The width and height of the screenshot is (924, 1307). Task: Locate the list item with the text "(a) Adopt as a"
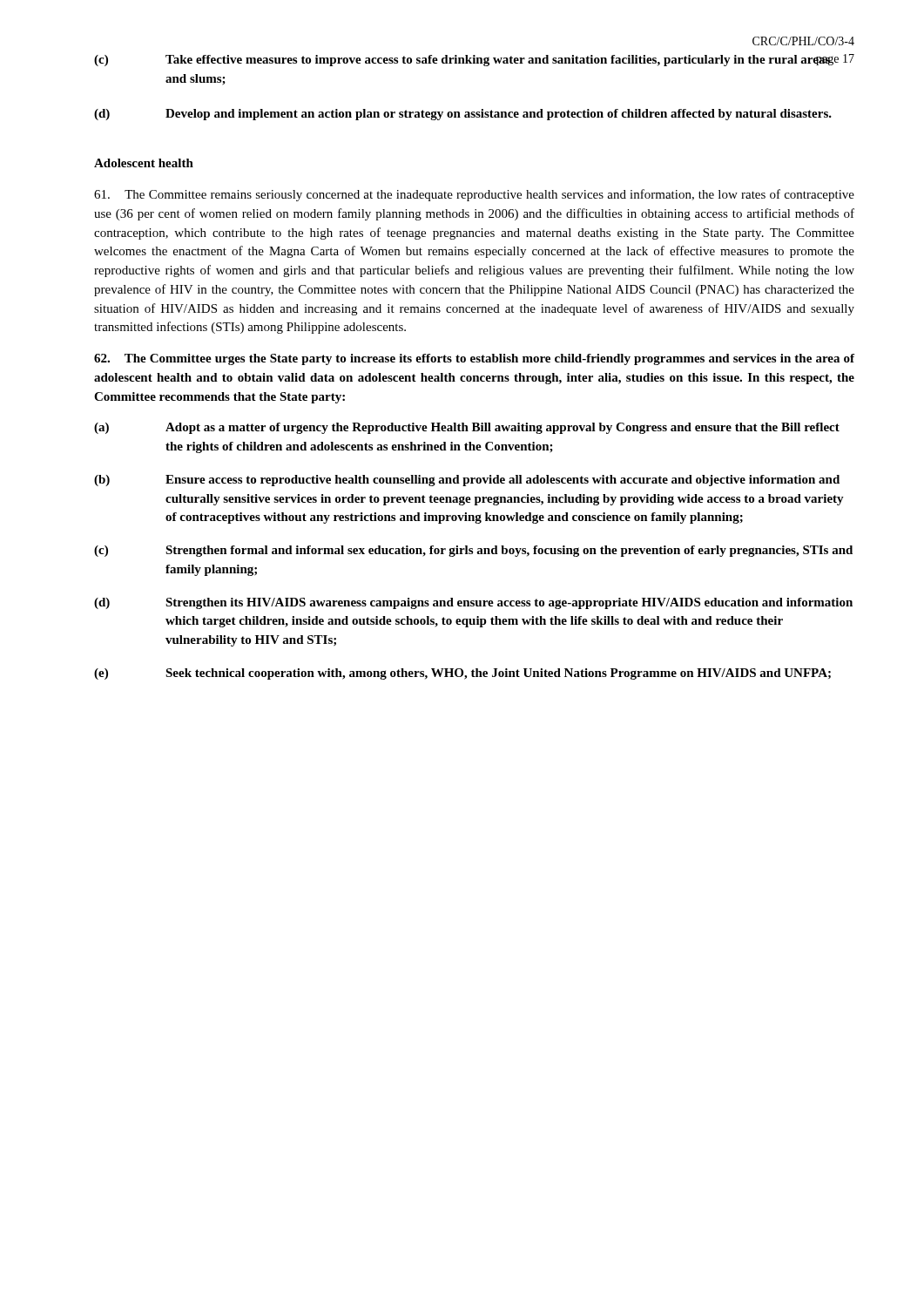click(x=474, y=437)
